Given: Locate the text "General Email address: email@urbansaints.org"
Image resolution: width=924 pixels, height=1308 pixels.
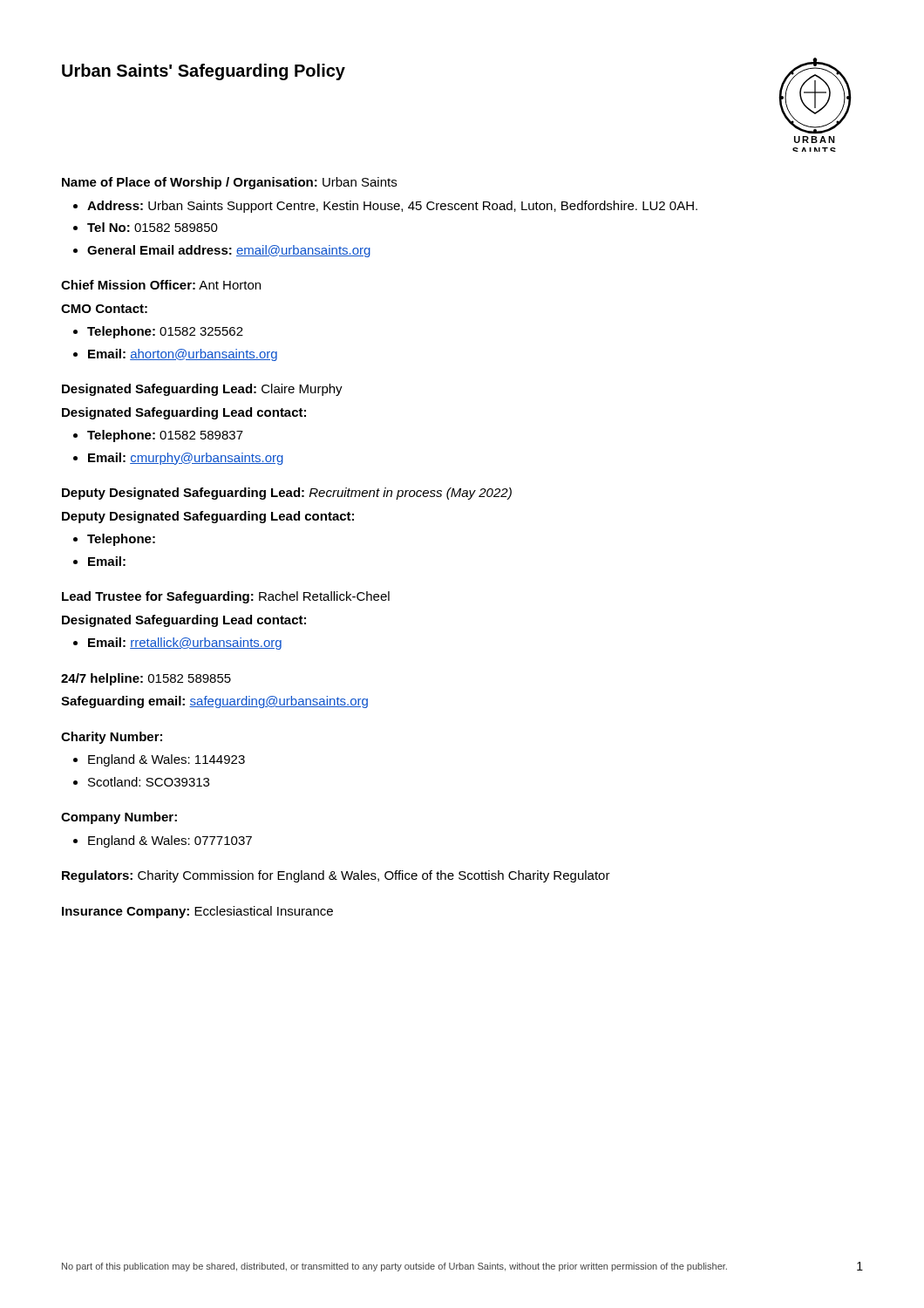Looking at the screenshot, I should 229,249.
